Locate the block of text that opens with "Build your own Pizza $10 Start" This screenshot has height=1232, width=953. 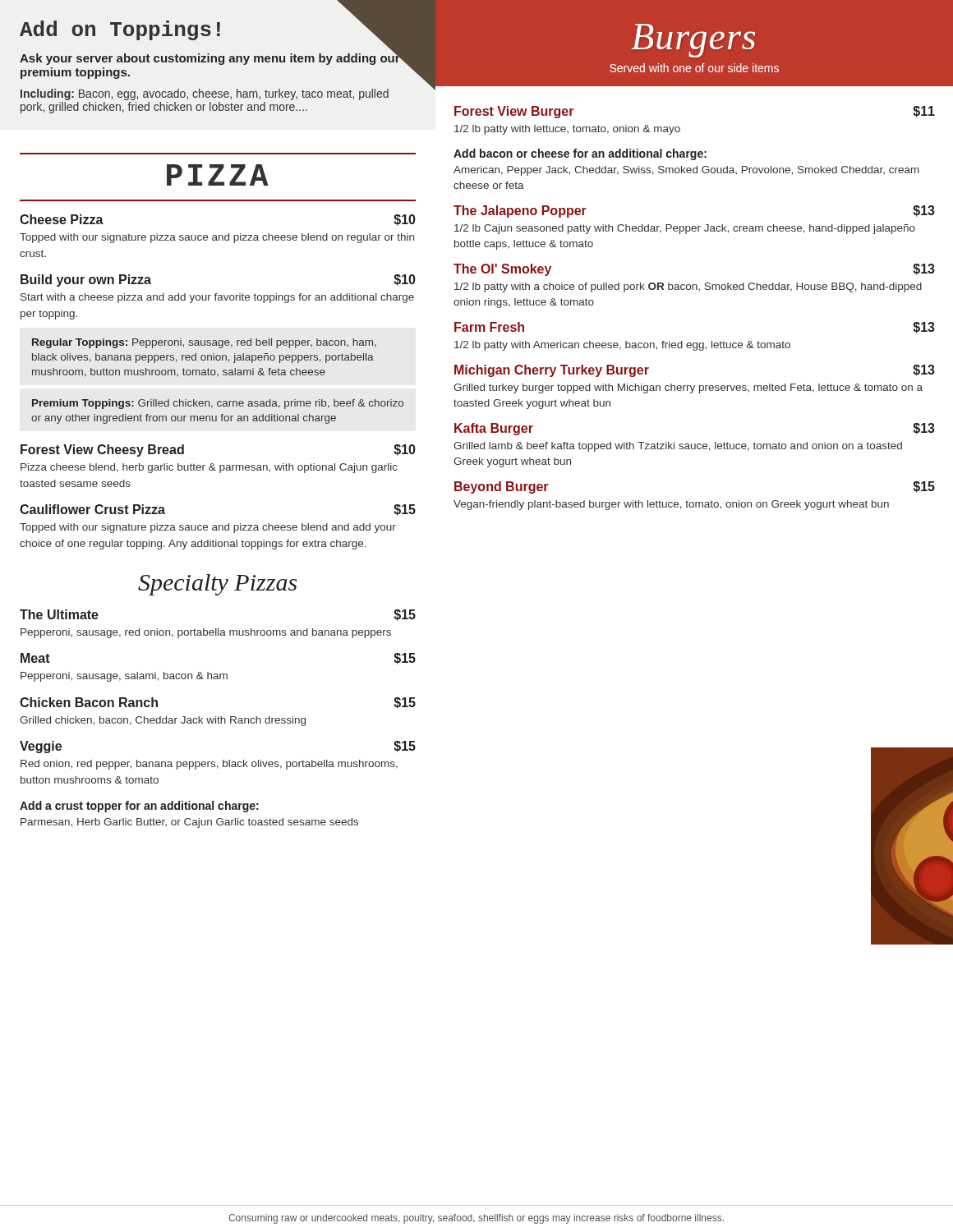click(x=218, y=297)
